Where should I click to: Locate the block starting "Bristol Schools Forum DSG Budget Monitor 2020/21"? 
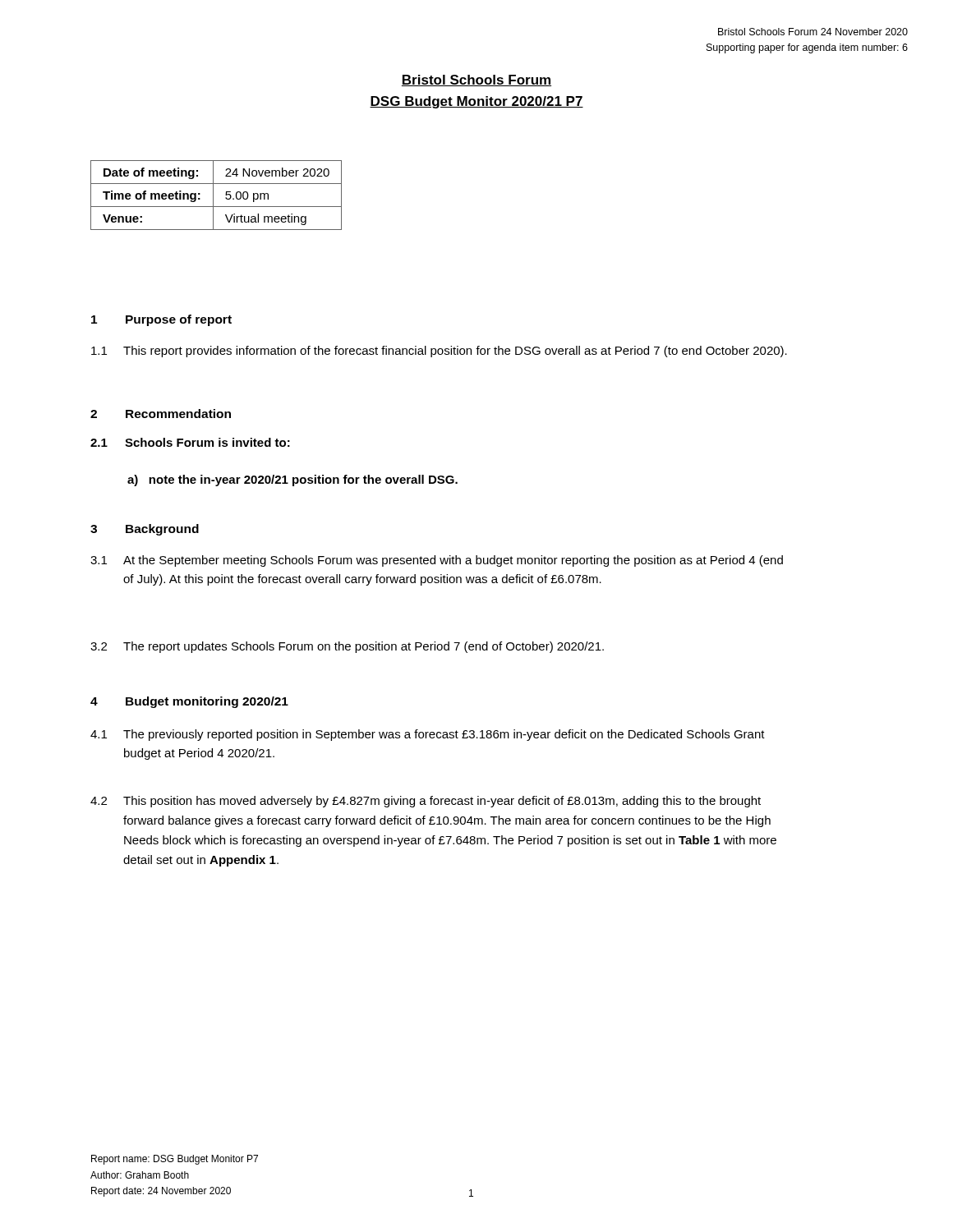coord(476,91)
